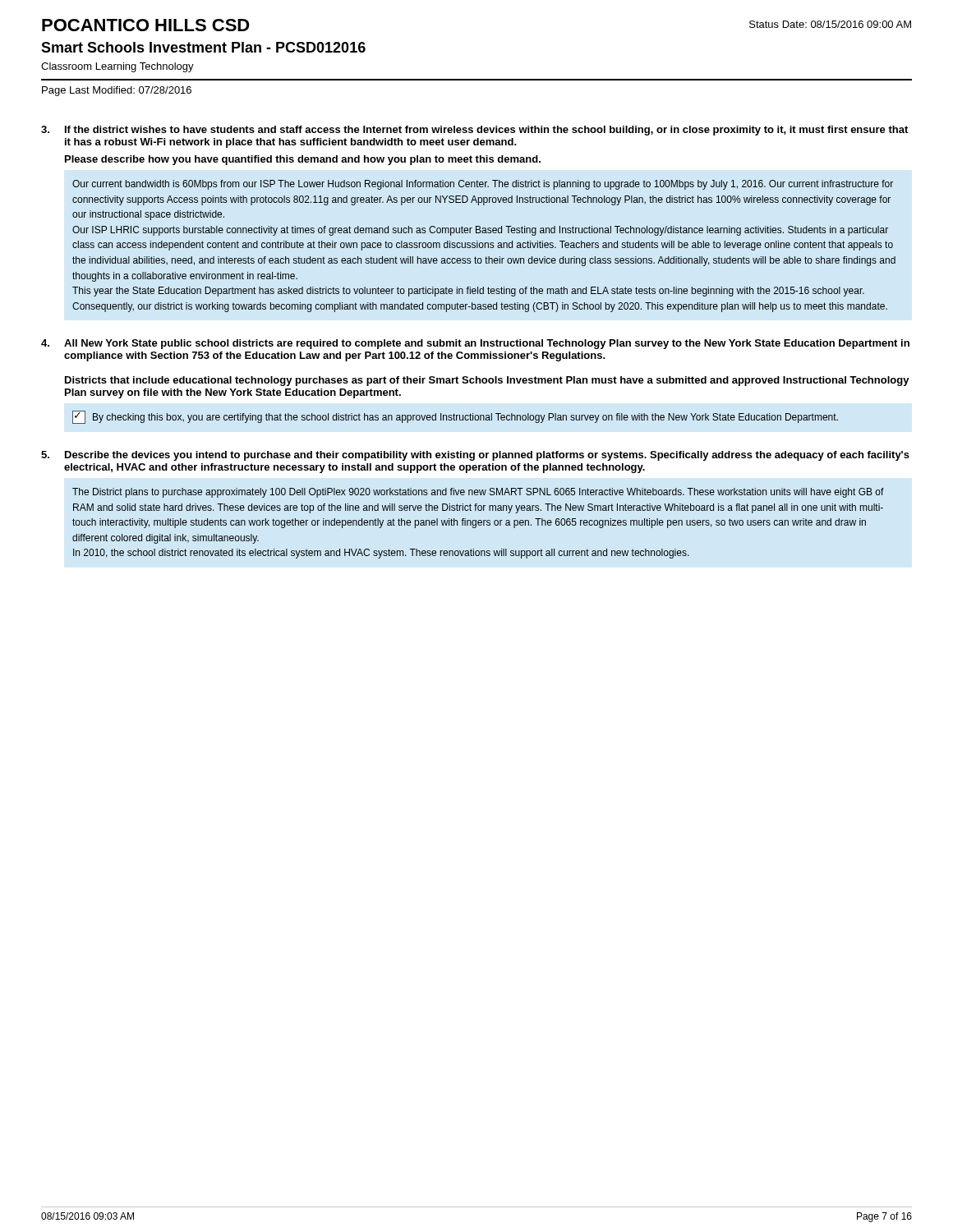953x1232 pixels.
Task: Select the block starting "The District plans to purchase approximately 100 Dell"
Action: pos(478,522)
